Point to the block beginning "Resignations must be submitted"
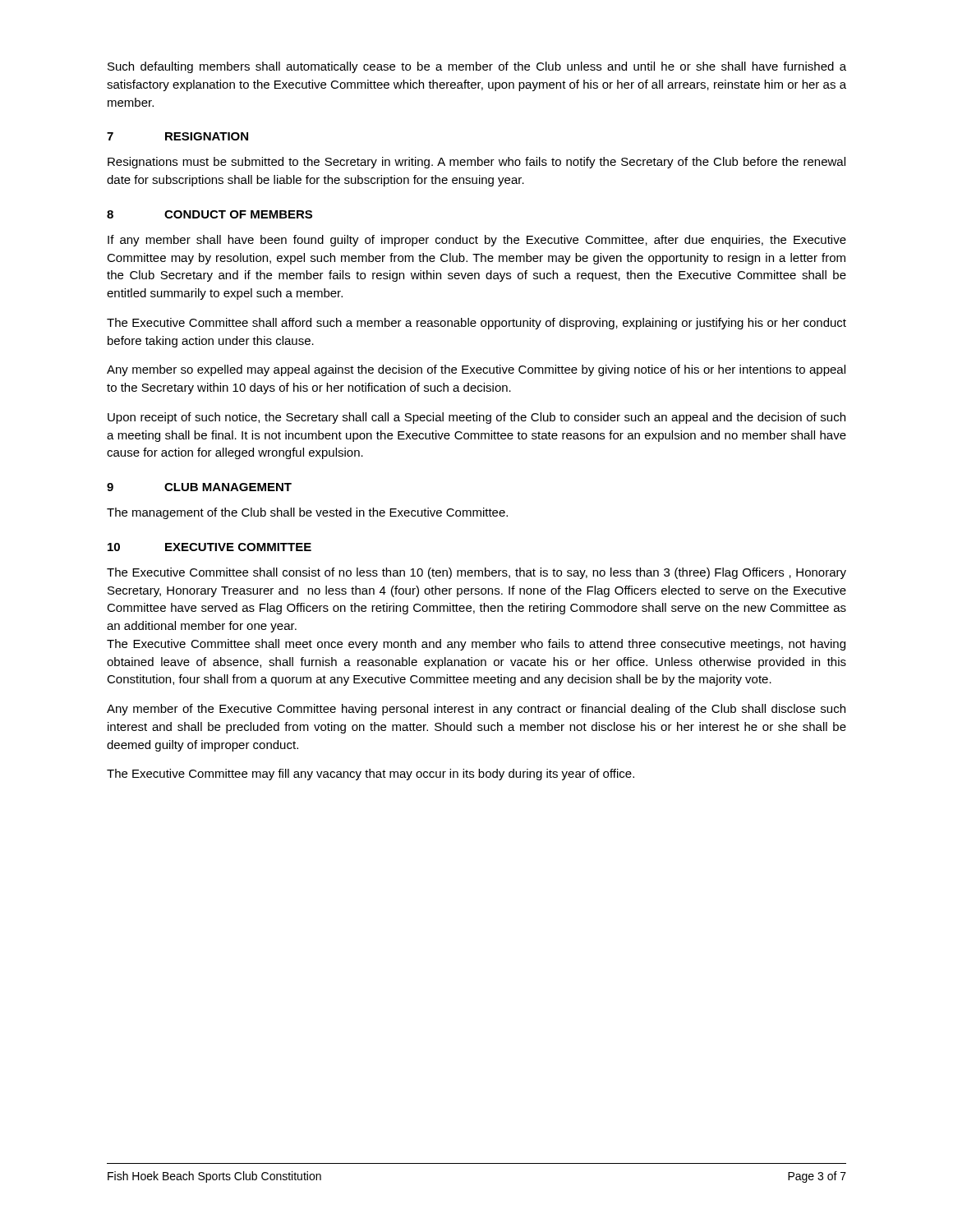The height and width of the screenshot is (1232, 953). (476, 171)
